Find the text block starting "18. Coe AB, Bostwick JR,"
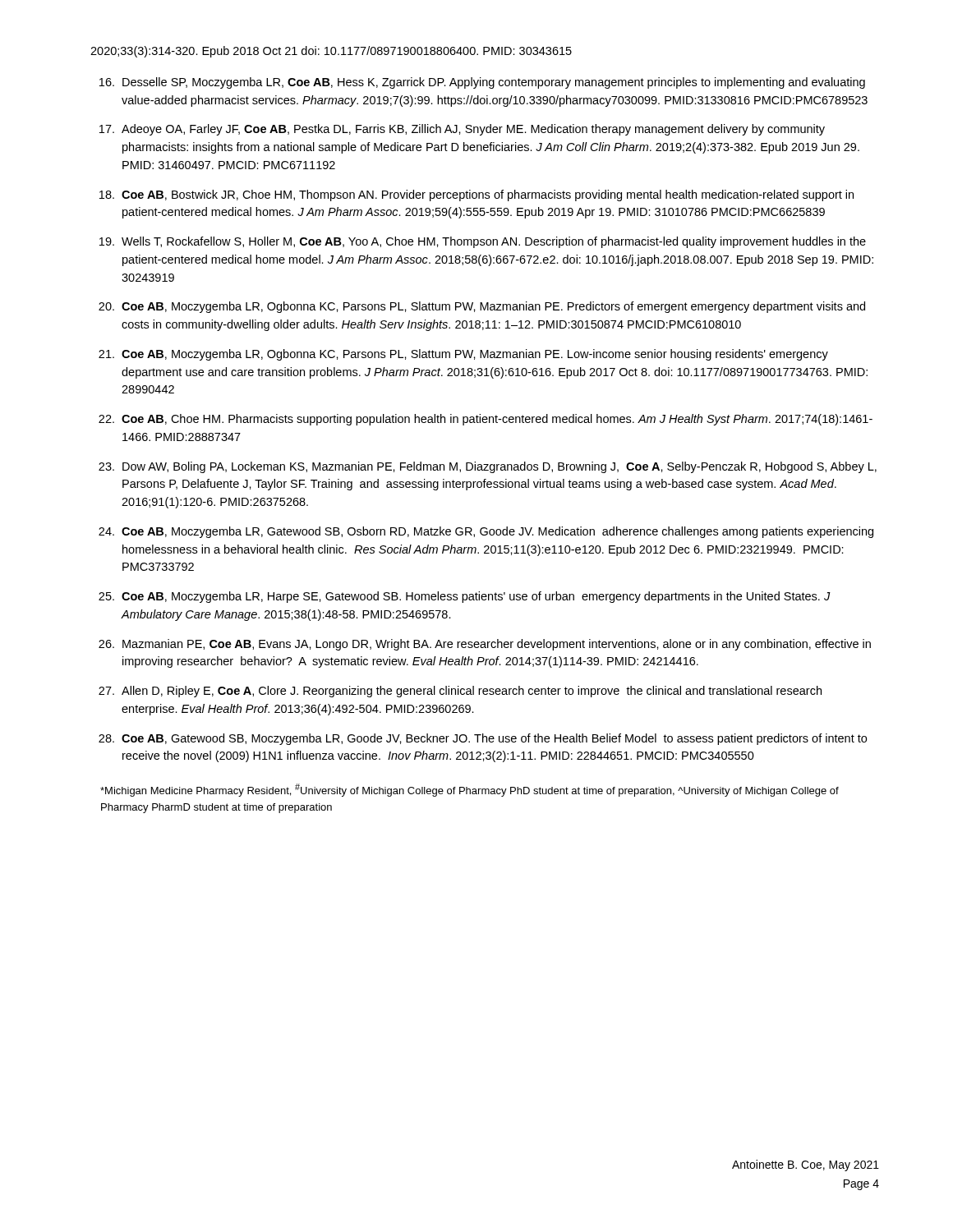The image size is (953, 1232). tap(485, 204)
